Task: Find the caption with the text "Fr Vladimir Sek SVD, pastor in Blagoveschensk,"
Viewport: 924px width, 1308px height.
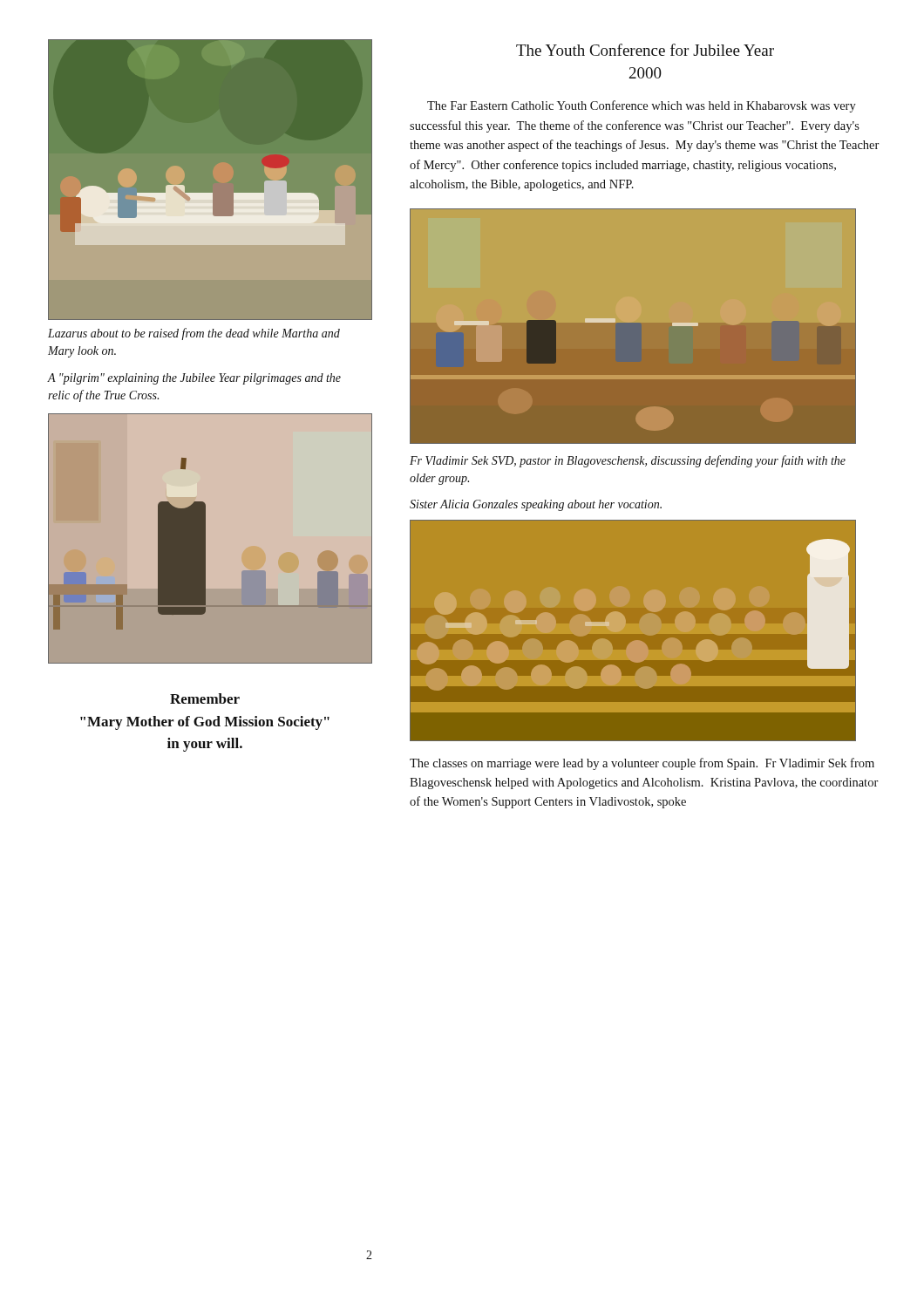Action: click(x=628, y=469)
